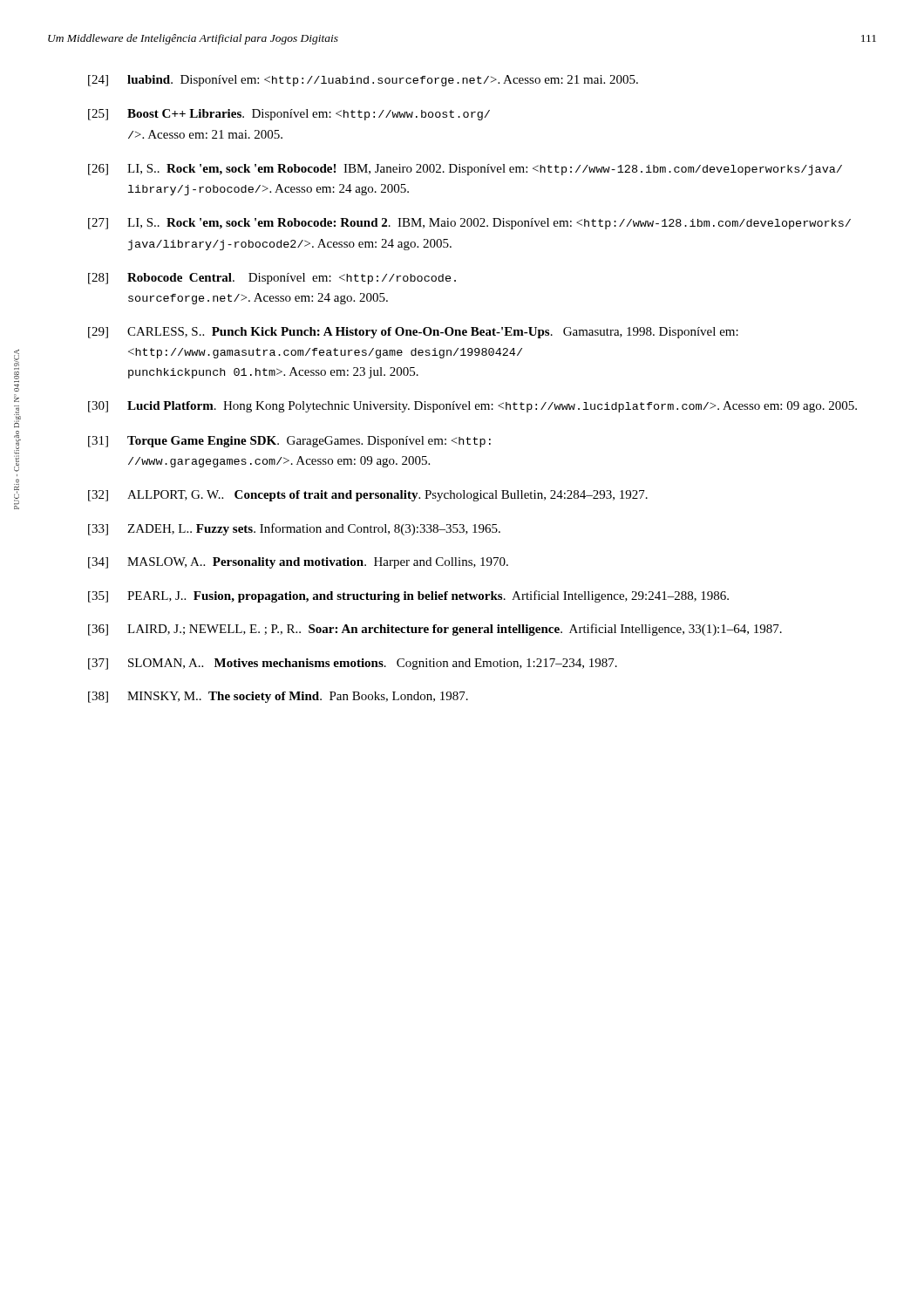Viewport: 924px width, 1308px height.
Task: Click on the text starting "[34] MASLOW, A.. Personality and"
Action: tap(482, 562)
